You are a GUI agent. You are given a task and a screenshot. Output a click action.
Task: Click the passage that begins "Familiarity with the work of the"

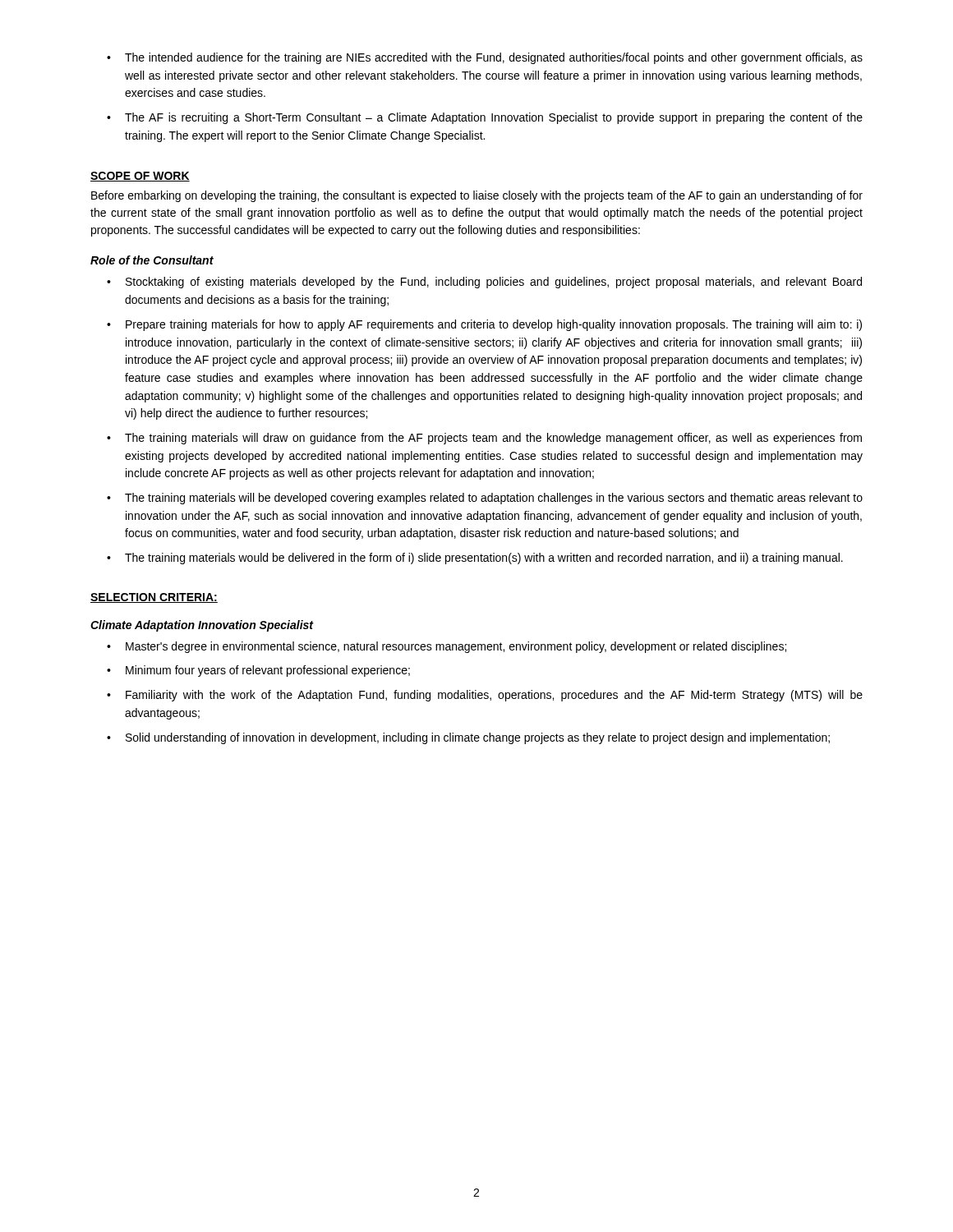[494, 704]
